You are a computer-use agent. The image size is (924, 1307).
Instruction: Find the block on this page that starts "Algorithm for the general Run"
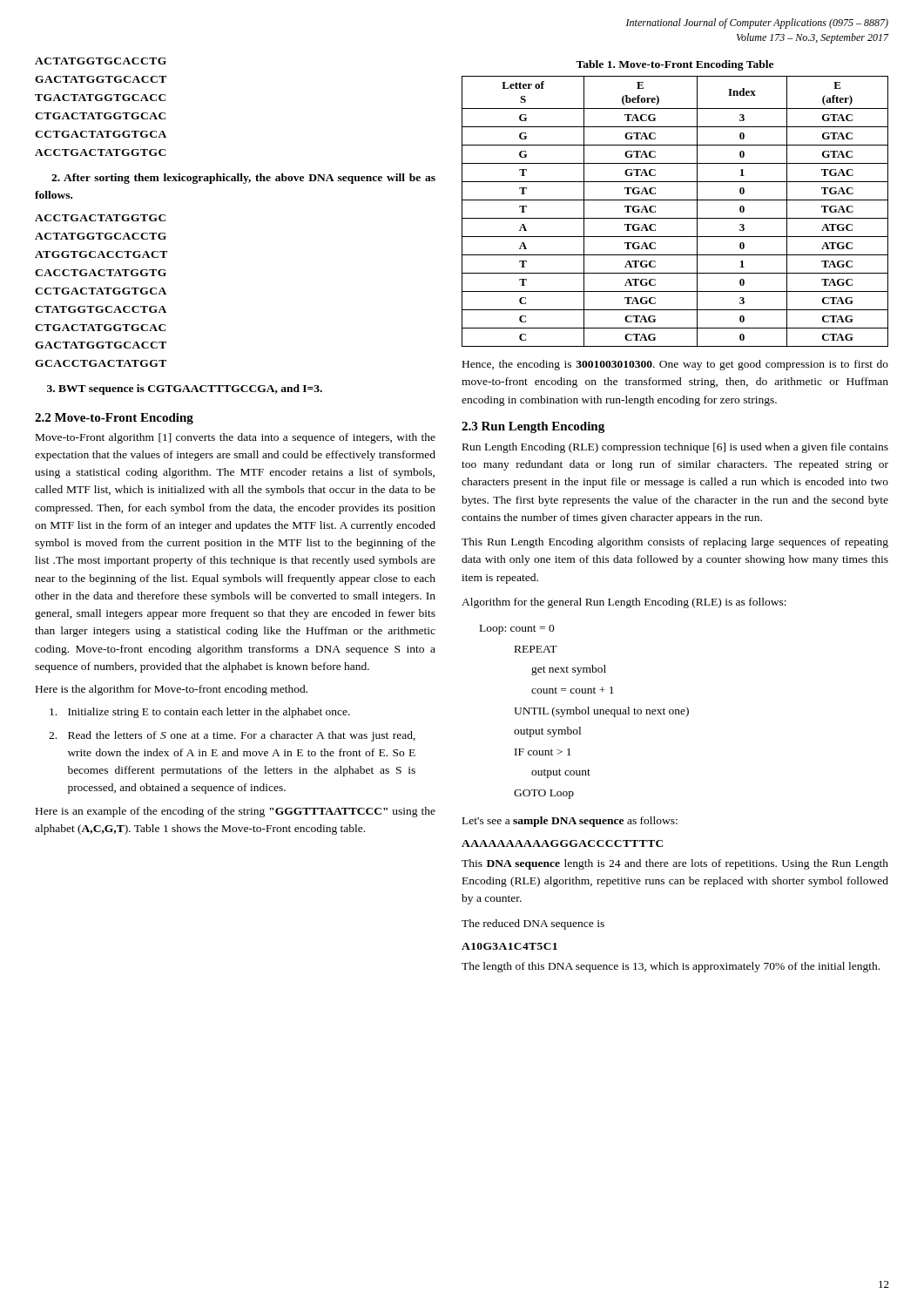pyautogui.click(x=624, y=601)
